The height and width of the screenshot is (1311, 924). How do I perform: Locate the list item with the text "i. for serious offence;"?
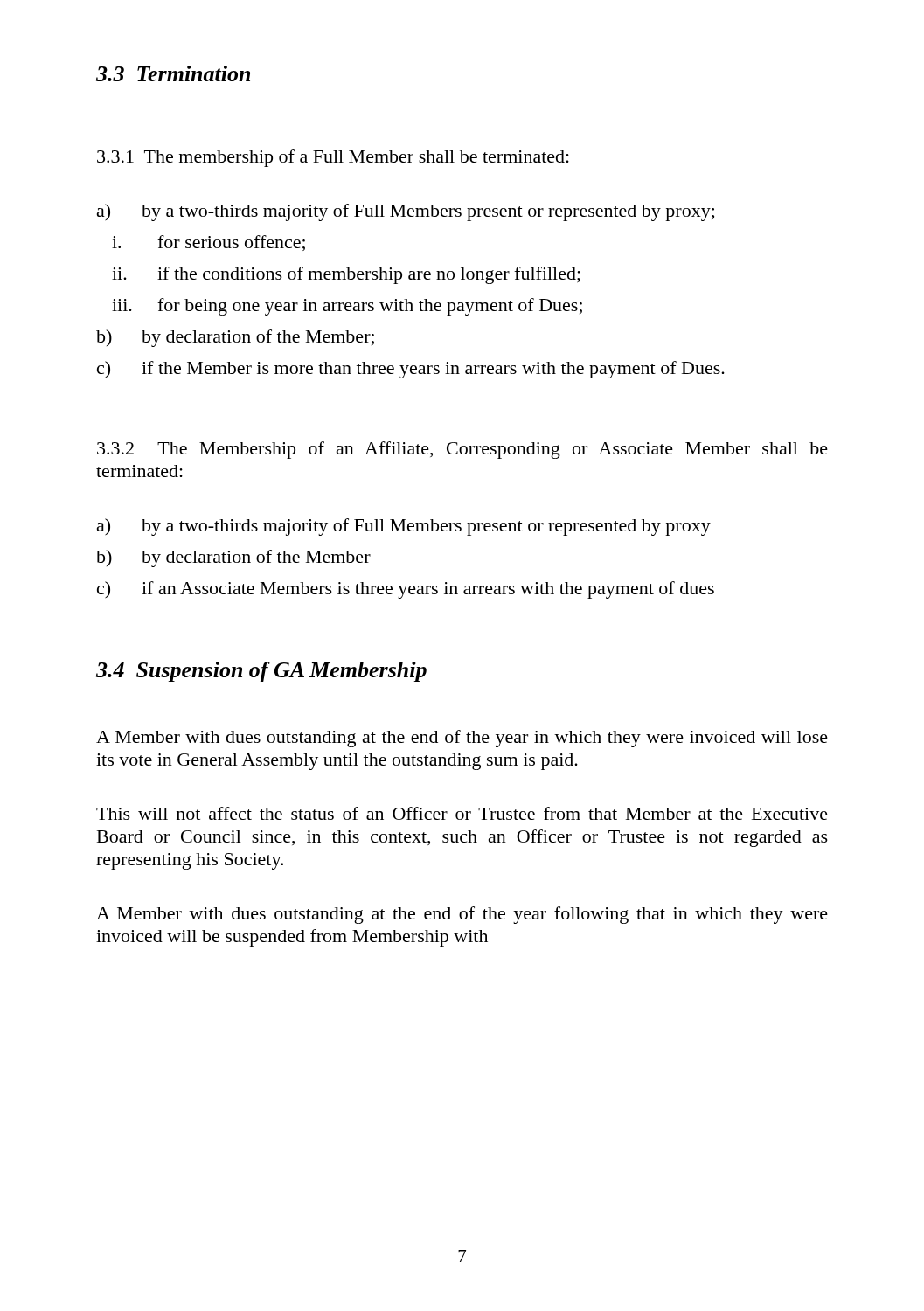coord(208,243)
